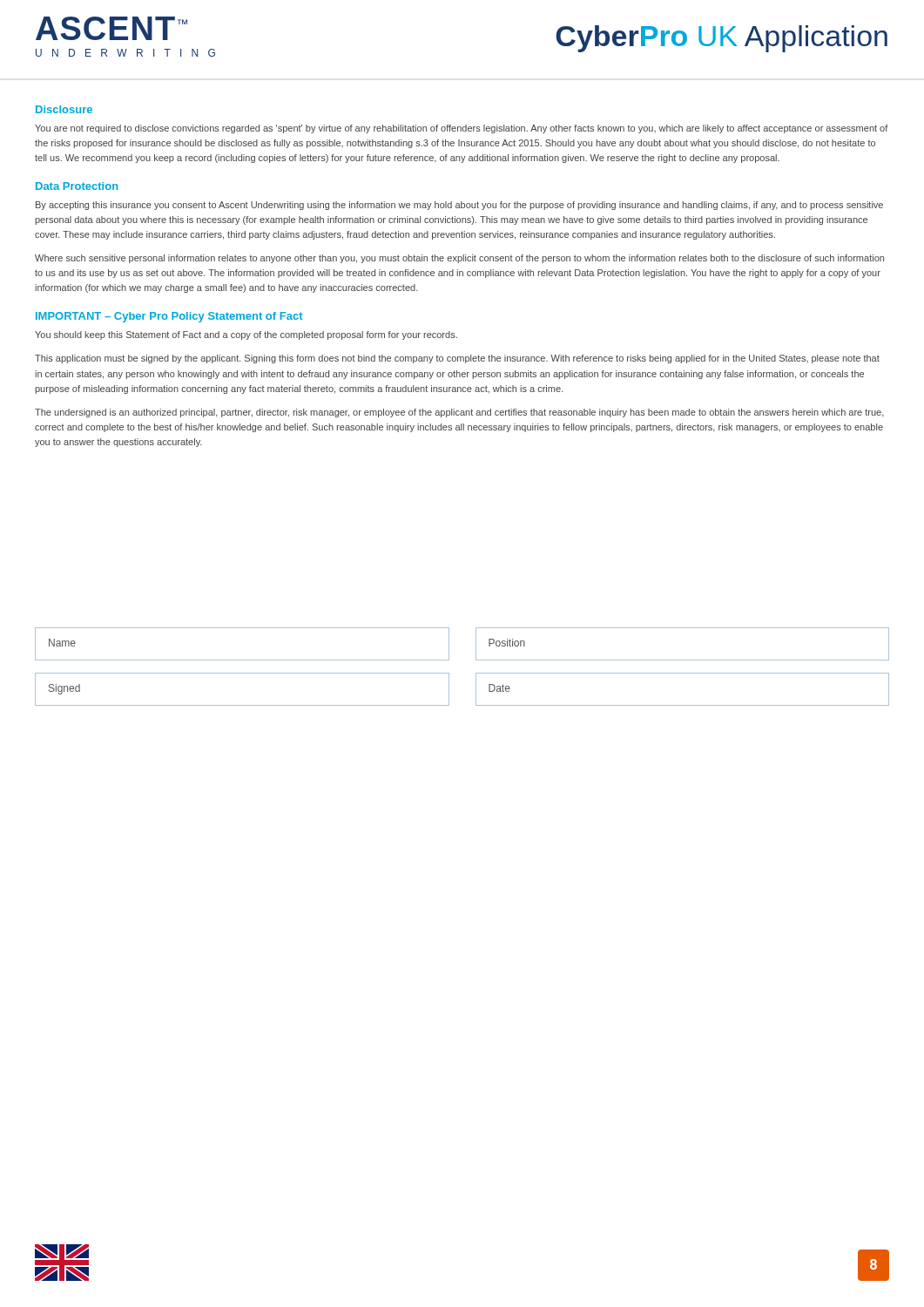The width and height of the screenshot is (924, 1307).
Task: Point to the region starting "This application must be signed by"
Action: [457, 373]
